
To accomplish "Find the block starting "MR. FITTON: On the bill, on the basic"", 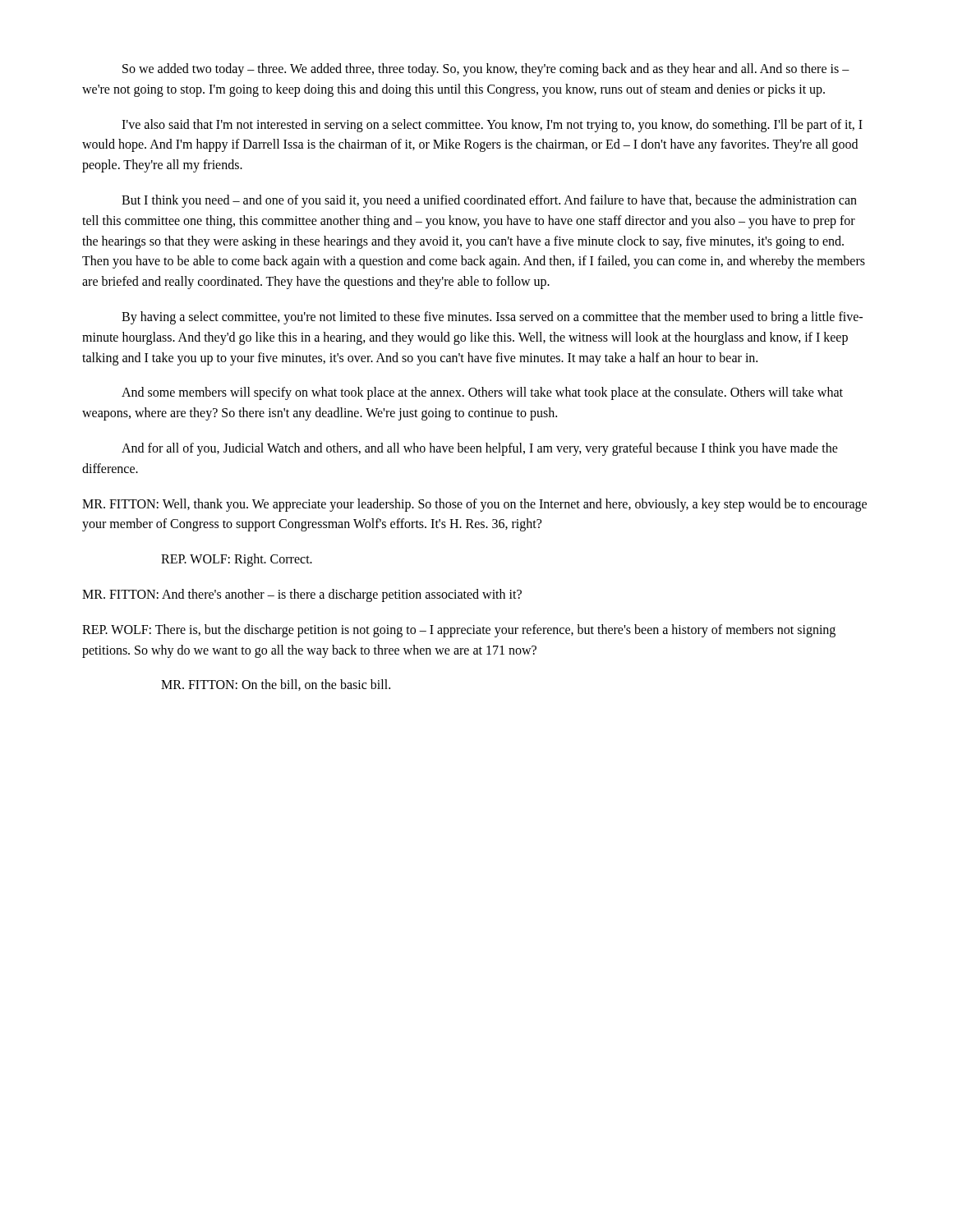I will pyautogui.click(x=276, y=685).
